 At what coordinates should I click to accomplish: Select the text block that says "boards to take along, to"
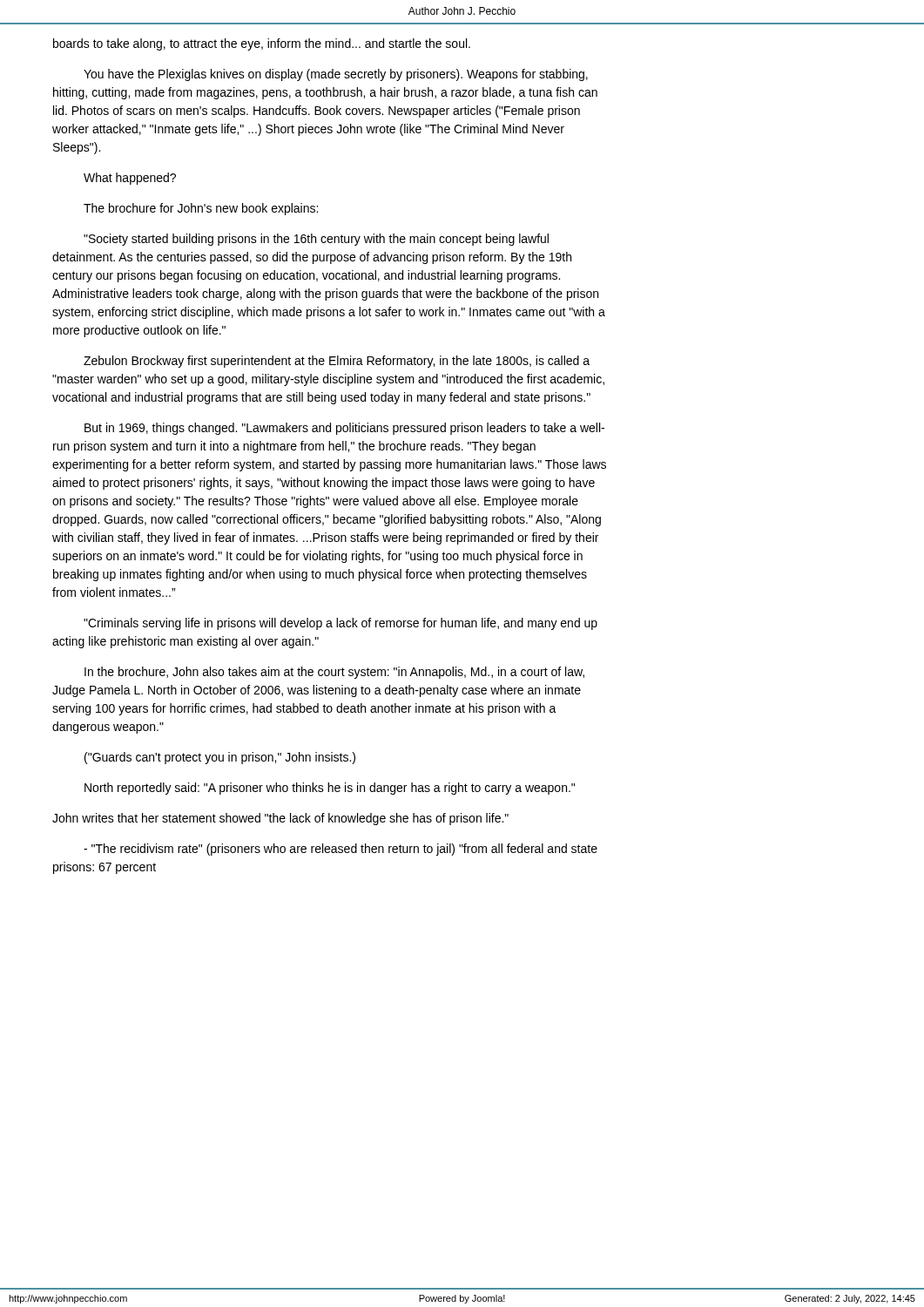click(x=331, y=44)
